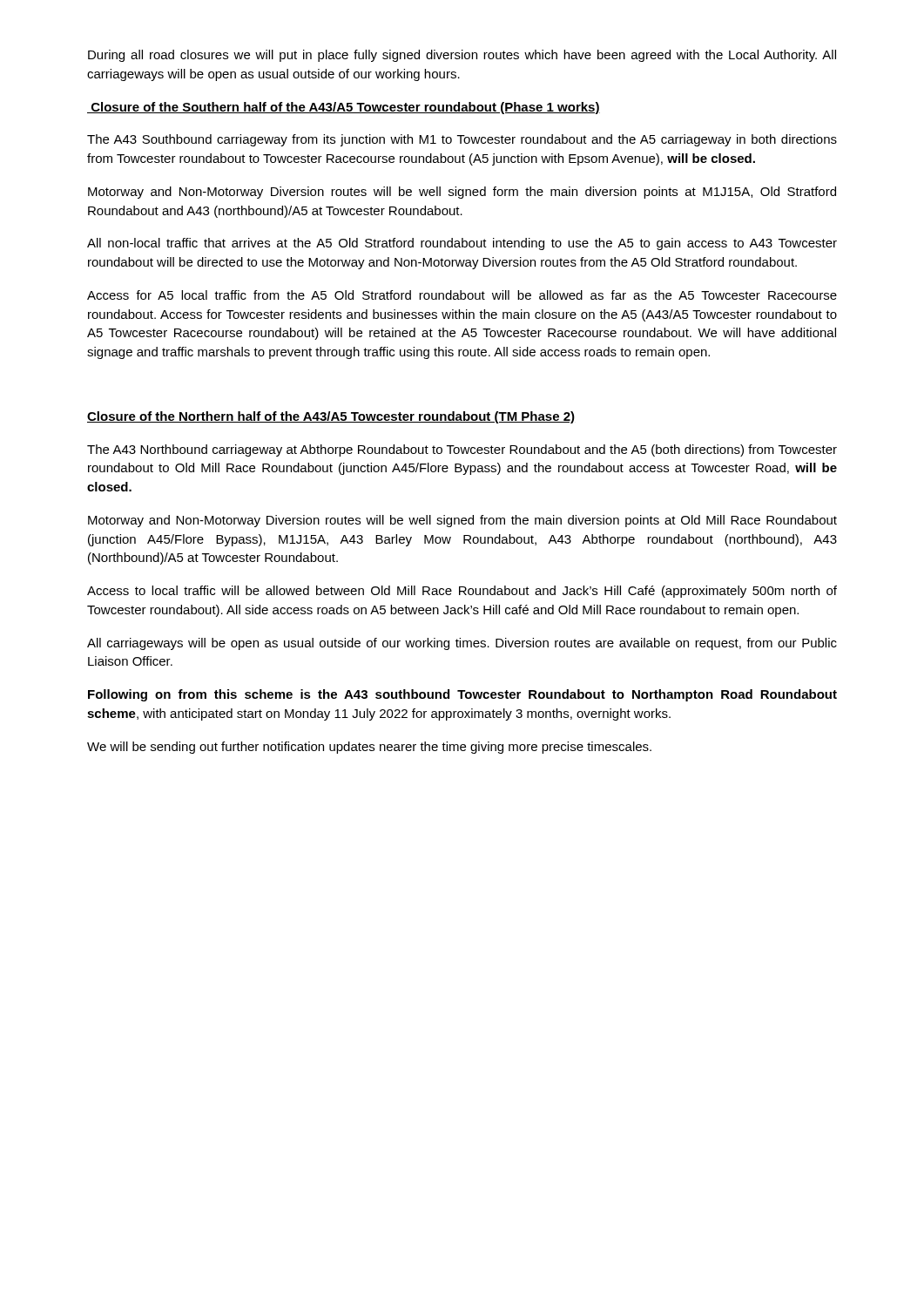Click on the text block containing "Access to local traffic will be"

(x=462, y=600)
